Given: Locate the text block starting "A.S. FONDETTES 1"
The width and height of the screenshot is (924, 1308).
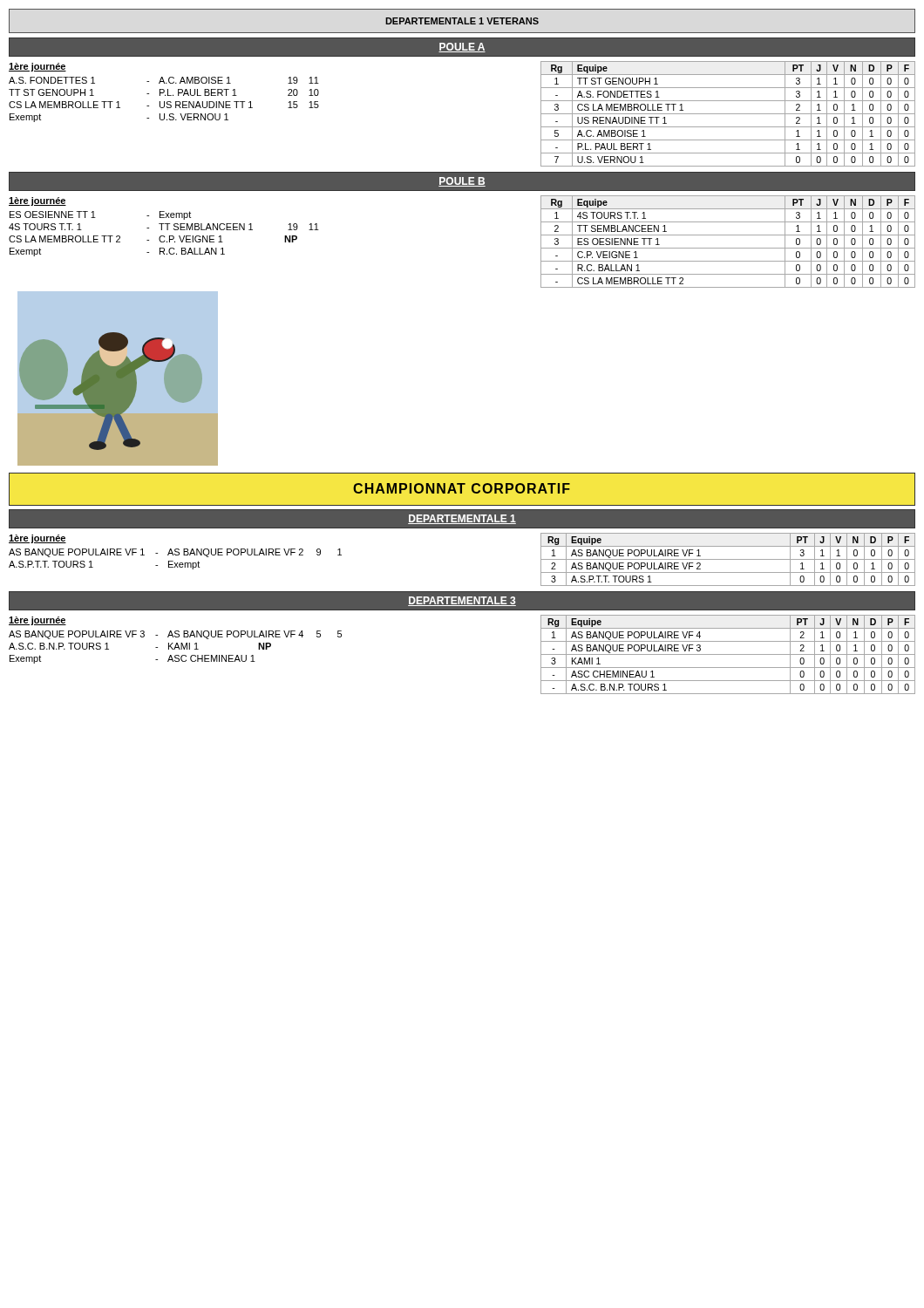Looking at the screenshot, I should pos(164,80).
